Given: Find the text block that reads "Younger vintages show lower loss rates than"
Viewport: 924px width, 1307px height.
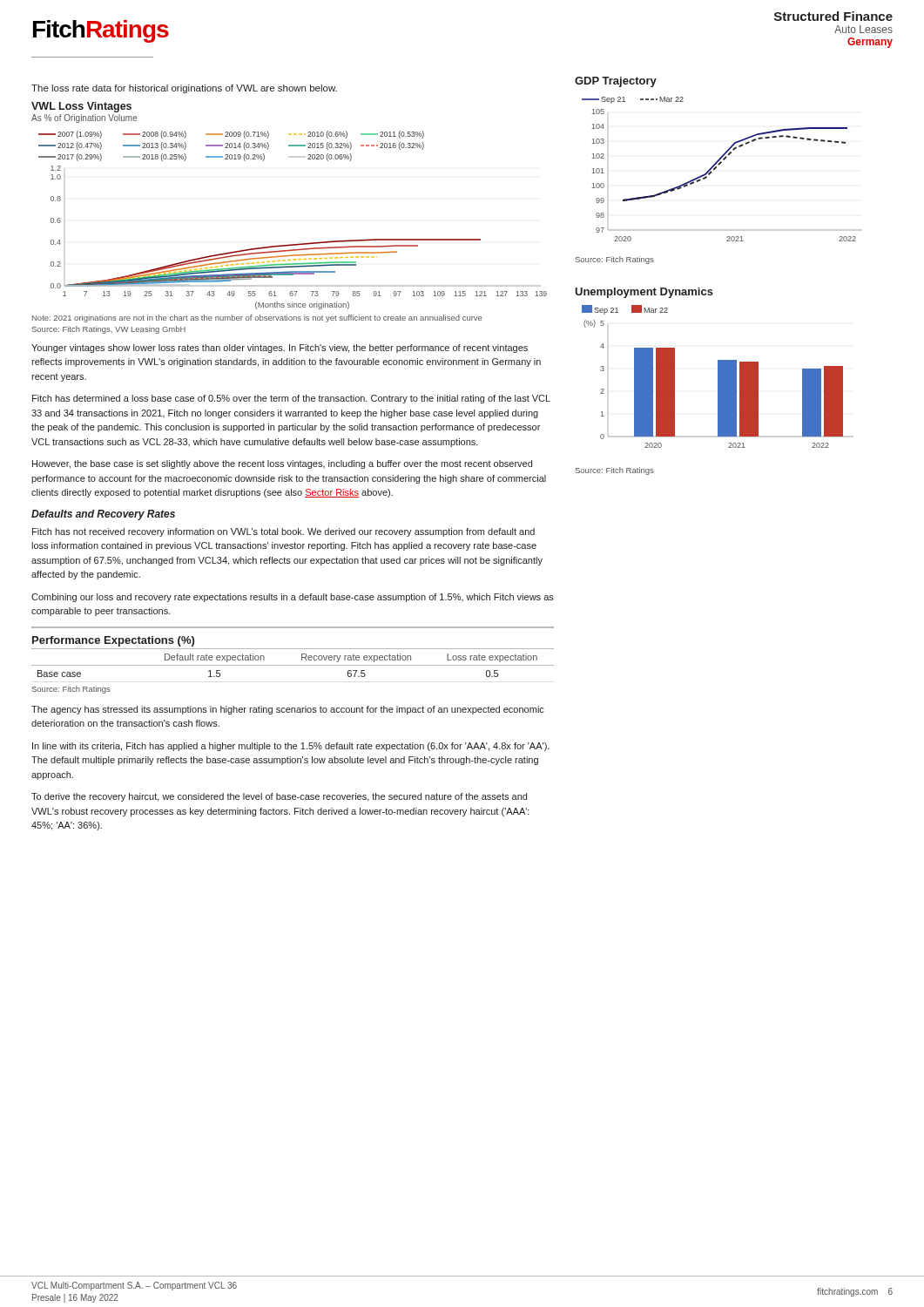Looking at the screenshot, I should coord(286,362).
